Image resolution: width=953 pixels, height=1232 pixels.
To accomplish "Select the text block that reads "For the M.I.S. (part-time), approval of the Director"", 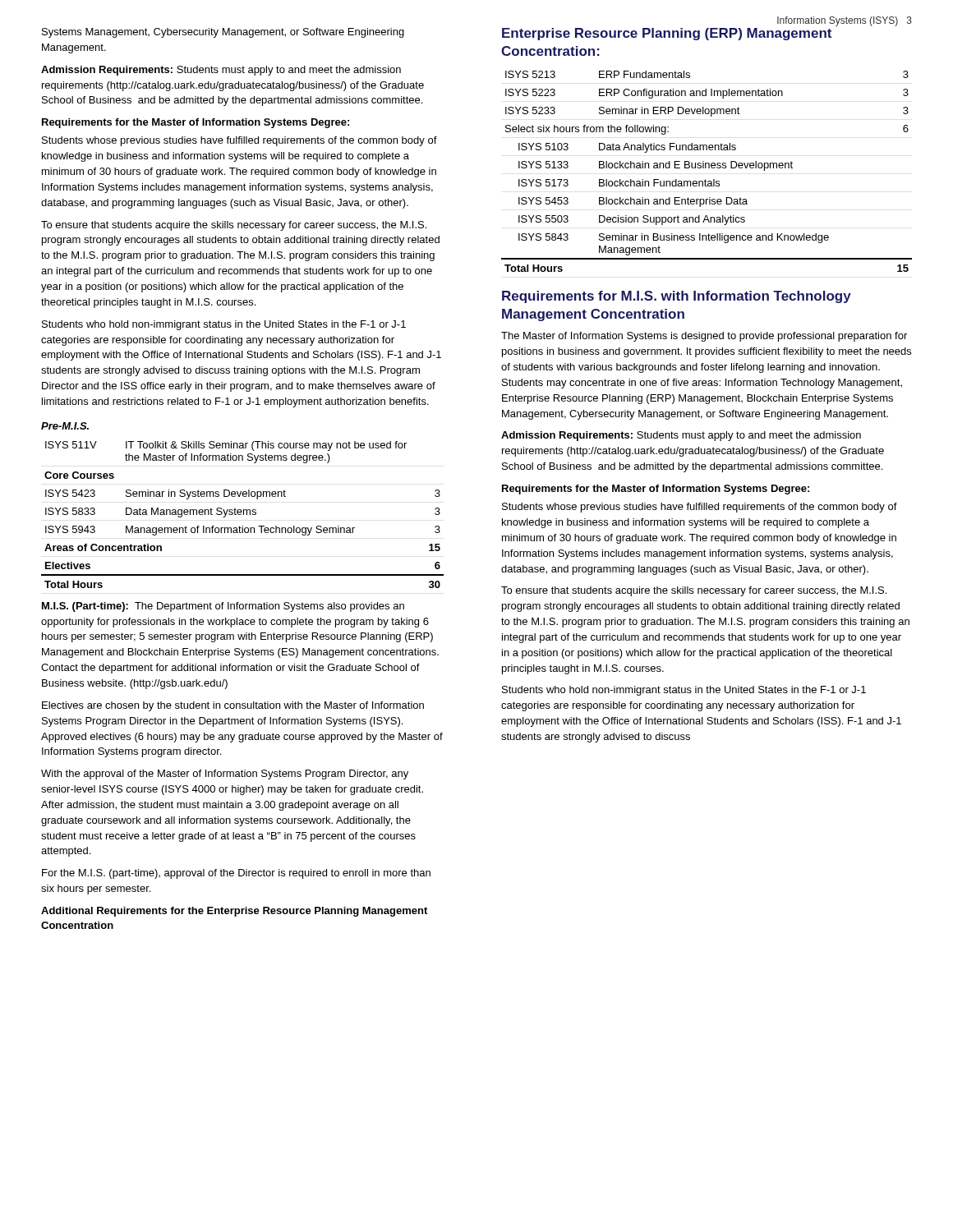I will pyautogui.click(x=236, y=881).
